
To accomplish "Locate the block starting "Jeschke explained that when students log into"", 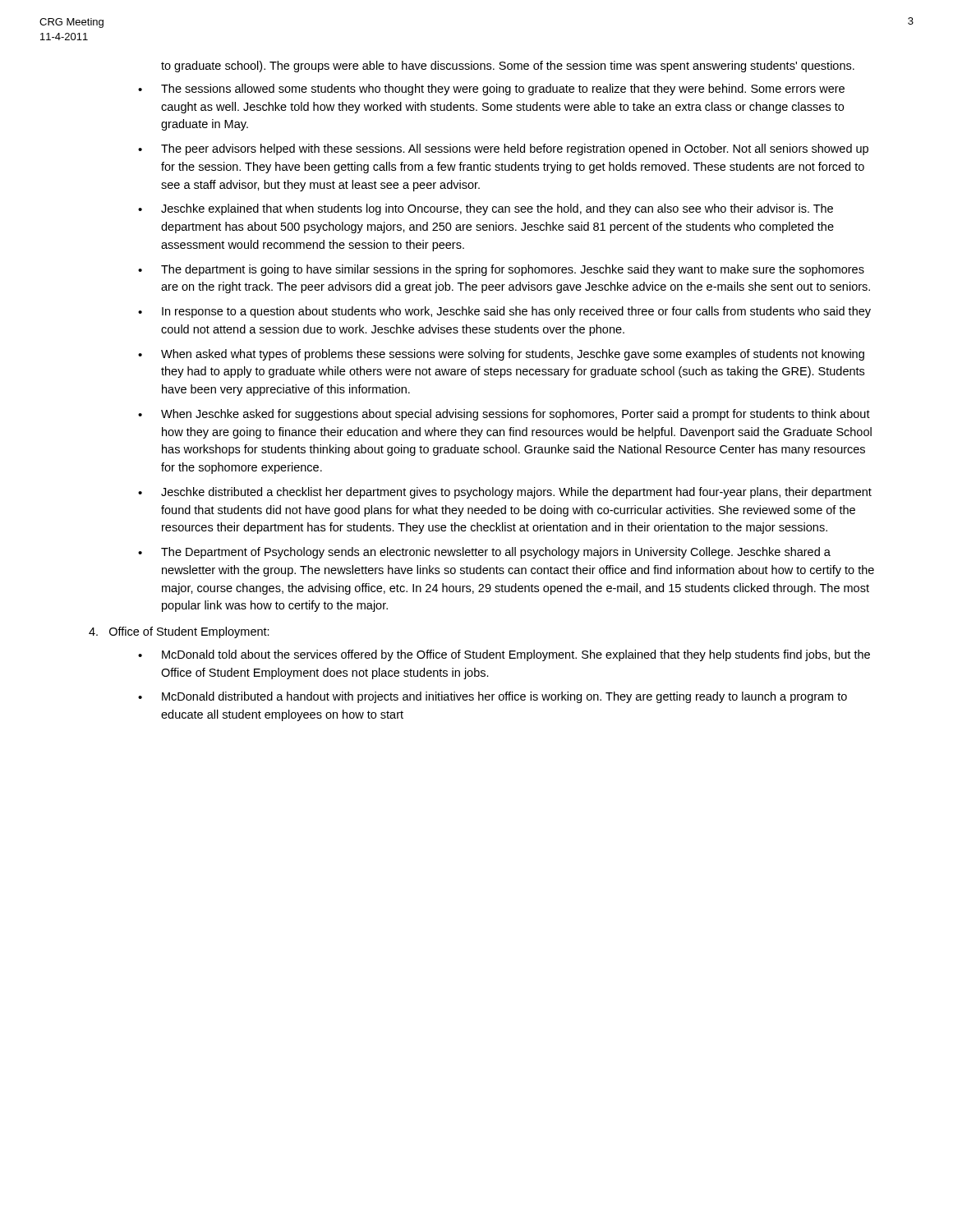I will (x=497, y=227).
